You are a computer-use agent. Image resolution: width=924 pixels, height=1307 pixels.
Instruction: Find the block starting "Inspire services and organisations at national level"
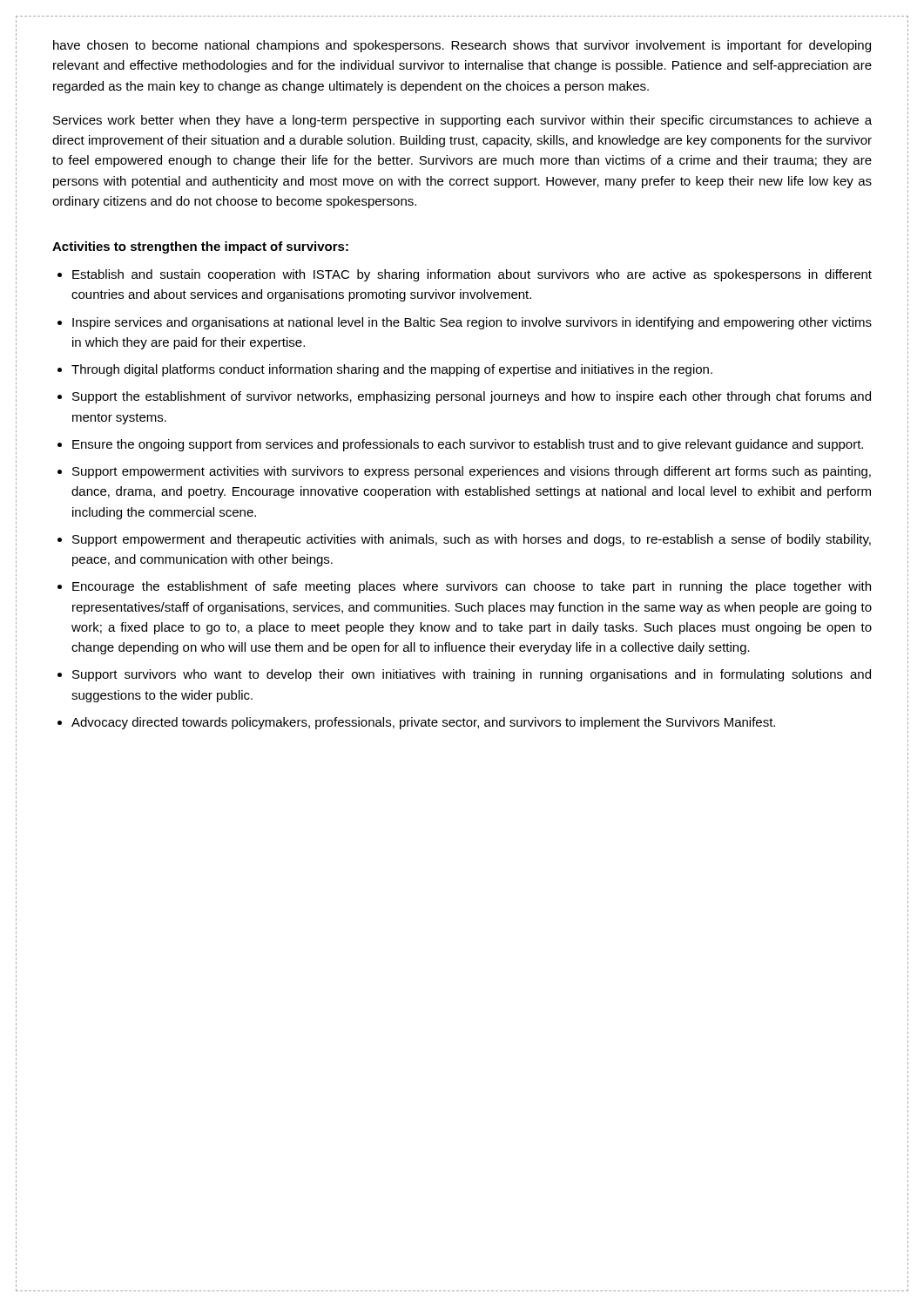click(472, 332)
